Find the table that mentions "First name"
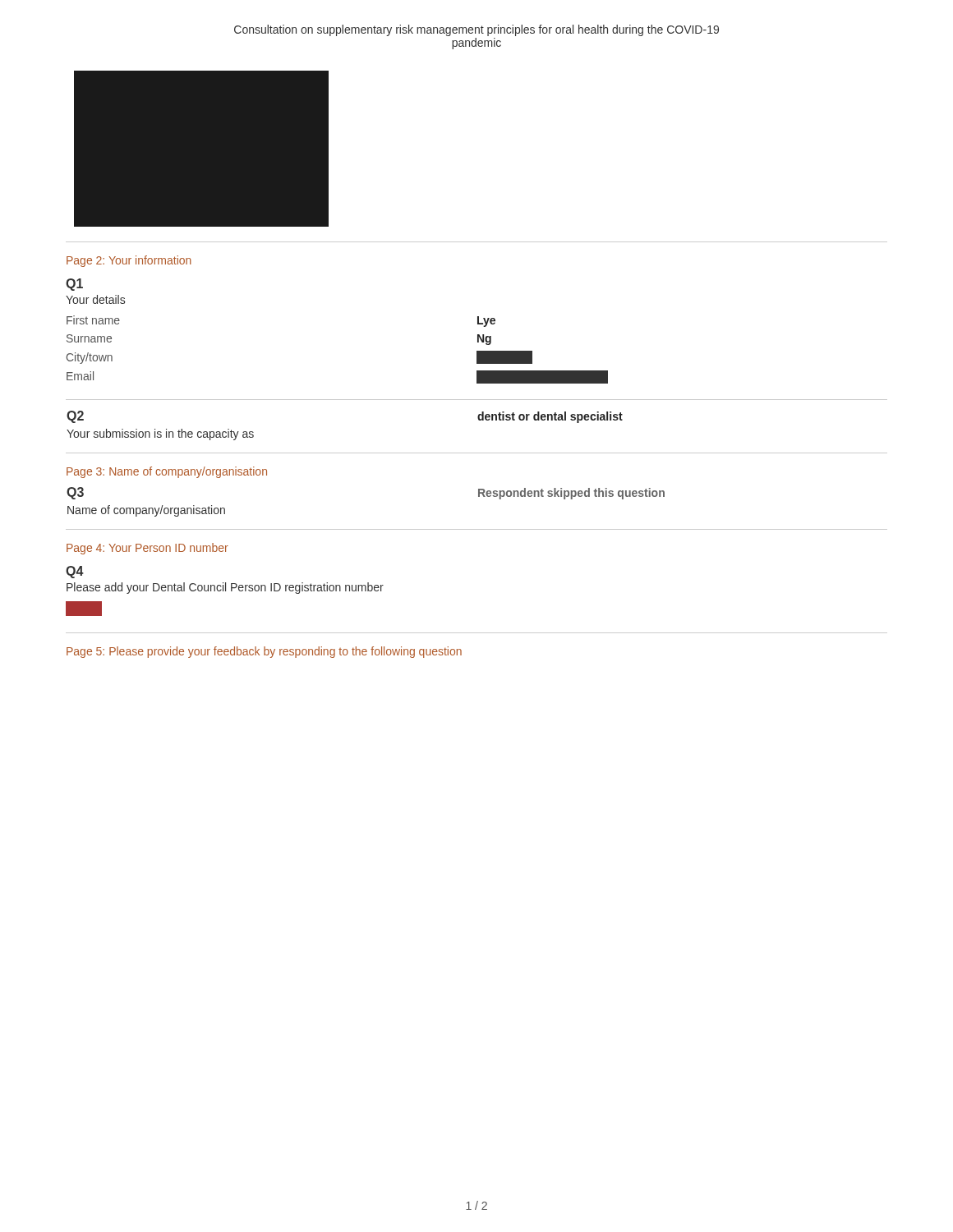953x1232 pixels. pyautogui.click(x=476, y=353)
